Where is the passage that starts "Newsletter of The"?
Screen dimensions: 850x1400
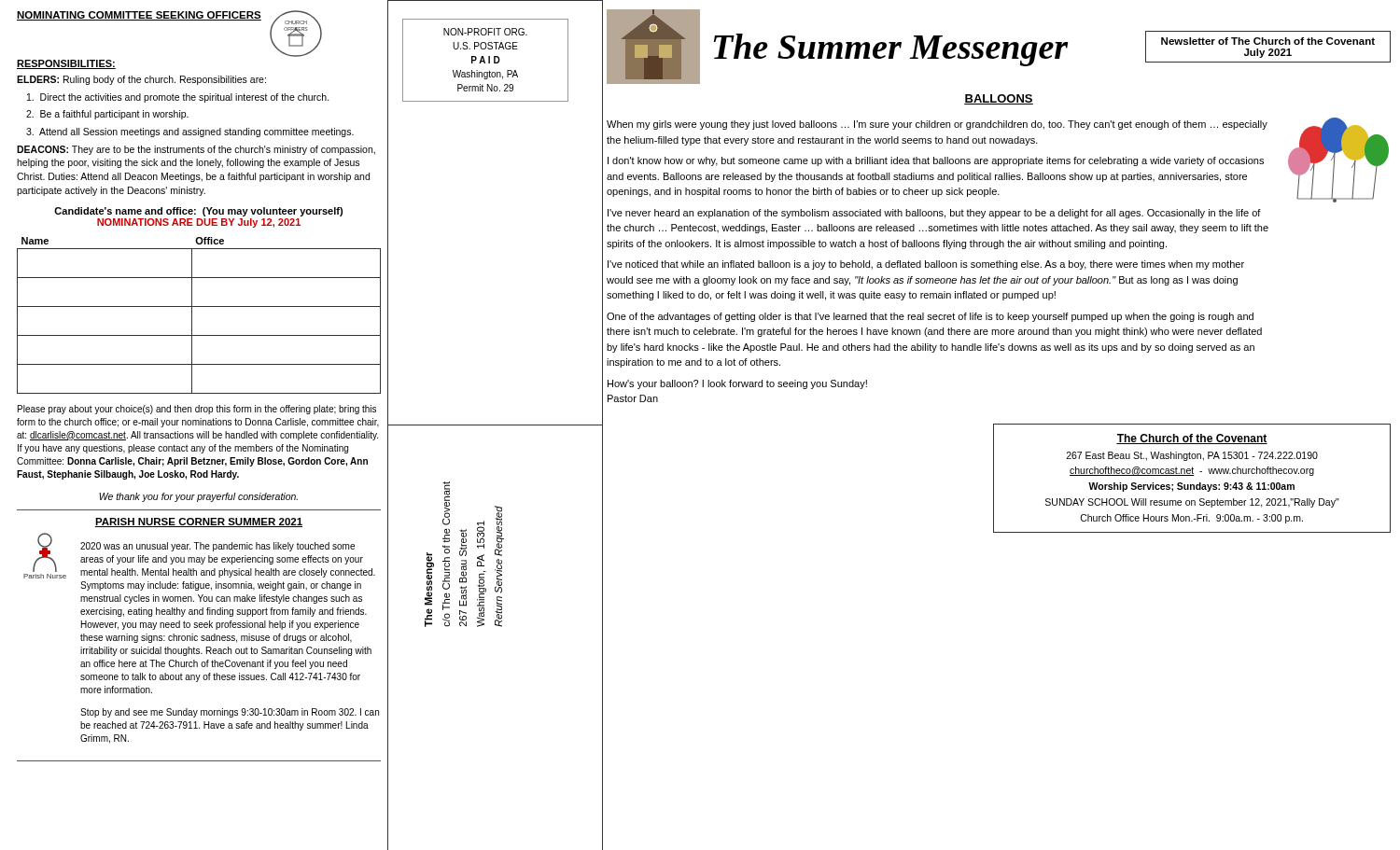[x=1268, y=47]
